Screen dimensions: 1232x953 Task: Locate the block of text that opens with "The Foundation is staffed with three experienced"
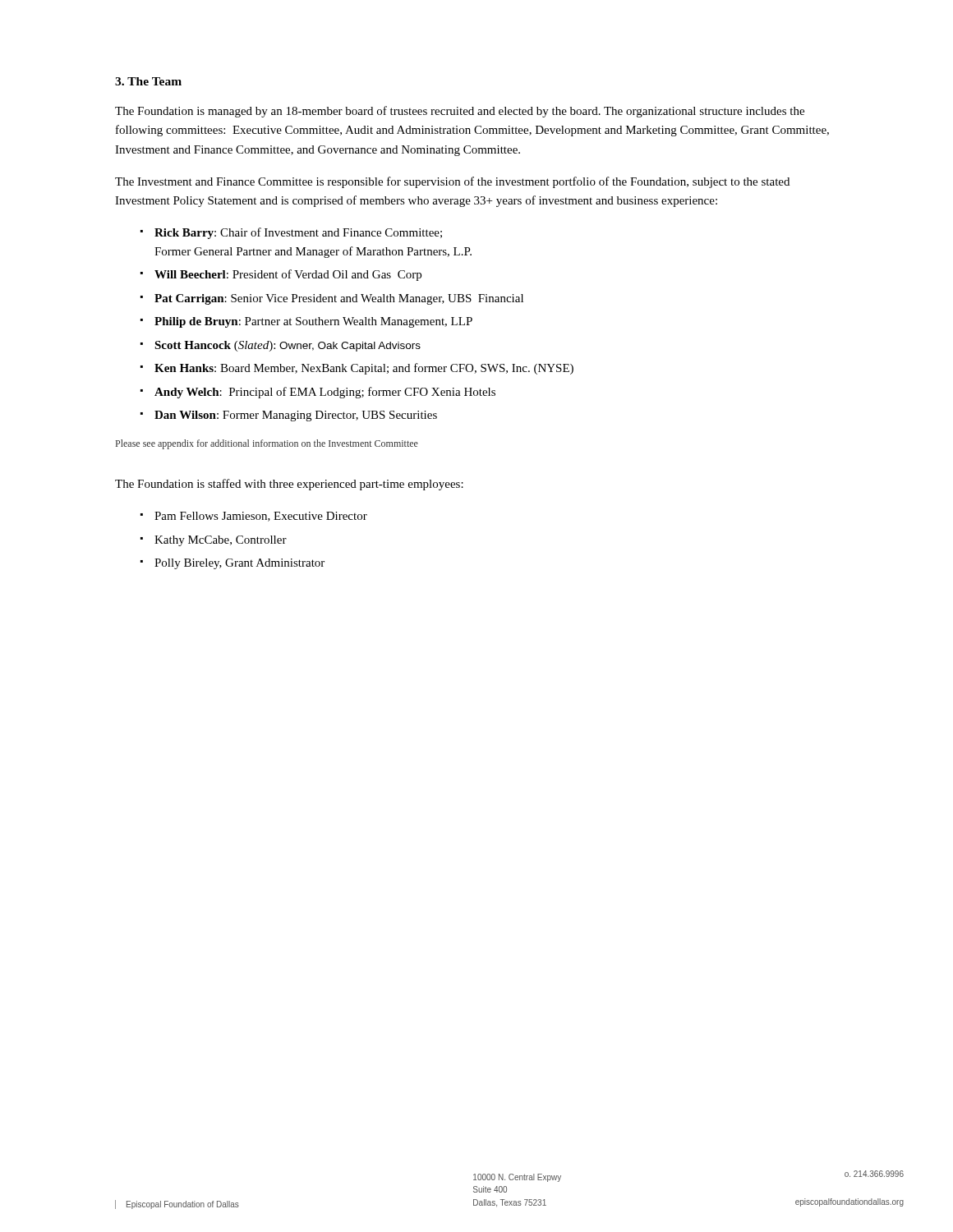(289, 484)
